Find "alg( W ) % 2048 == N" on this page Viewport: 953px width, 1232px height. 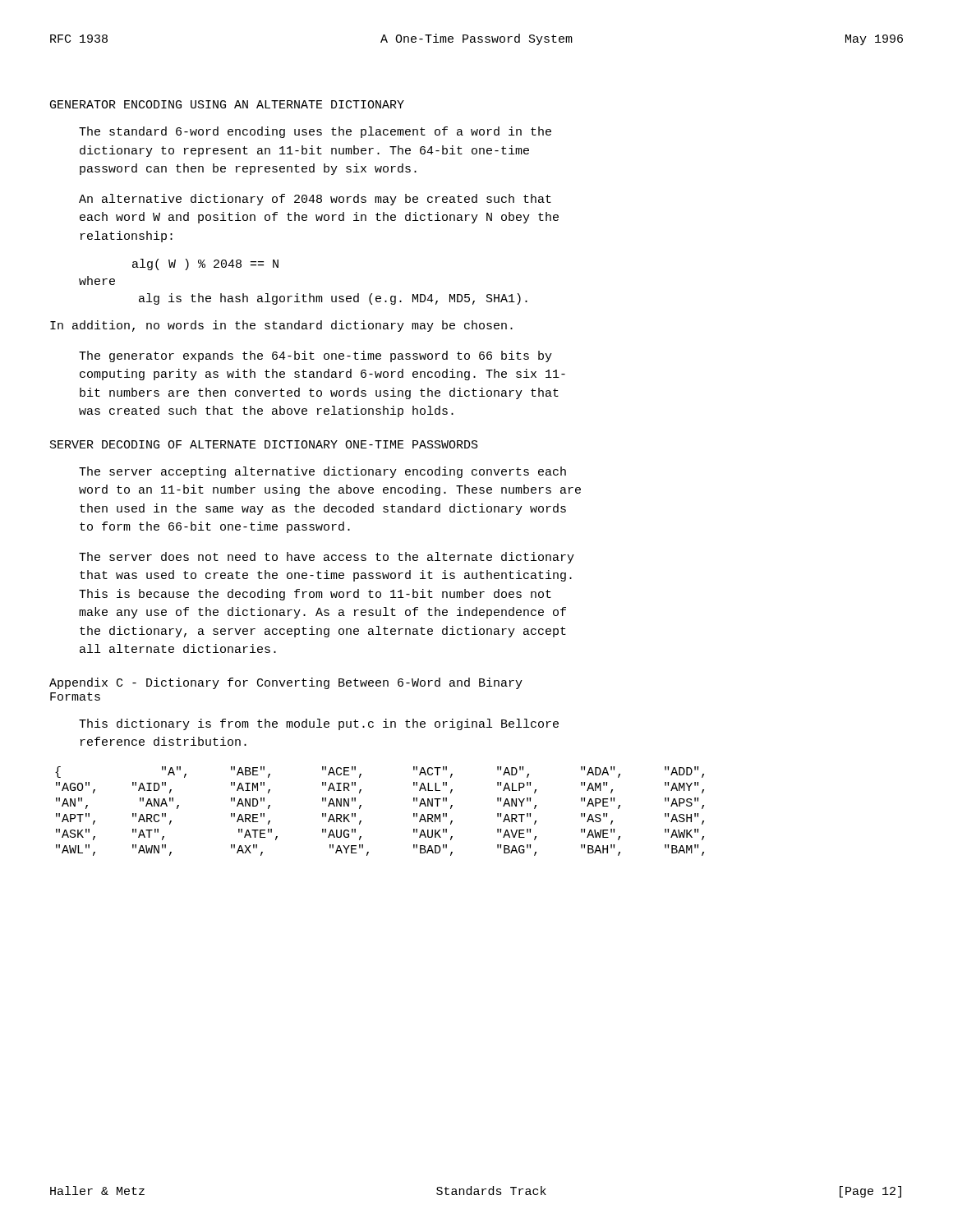(205, 265)
